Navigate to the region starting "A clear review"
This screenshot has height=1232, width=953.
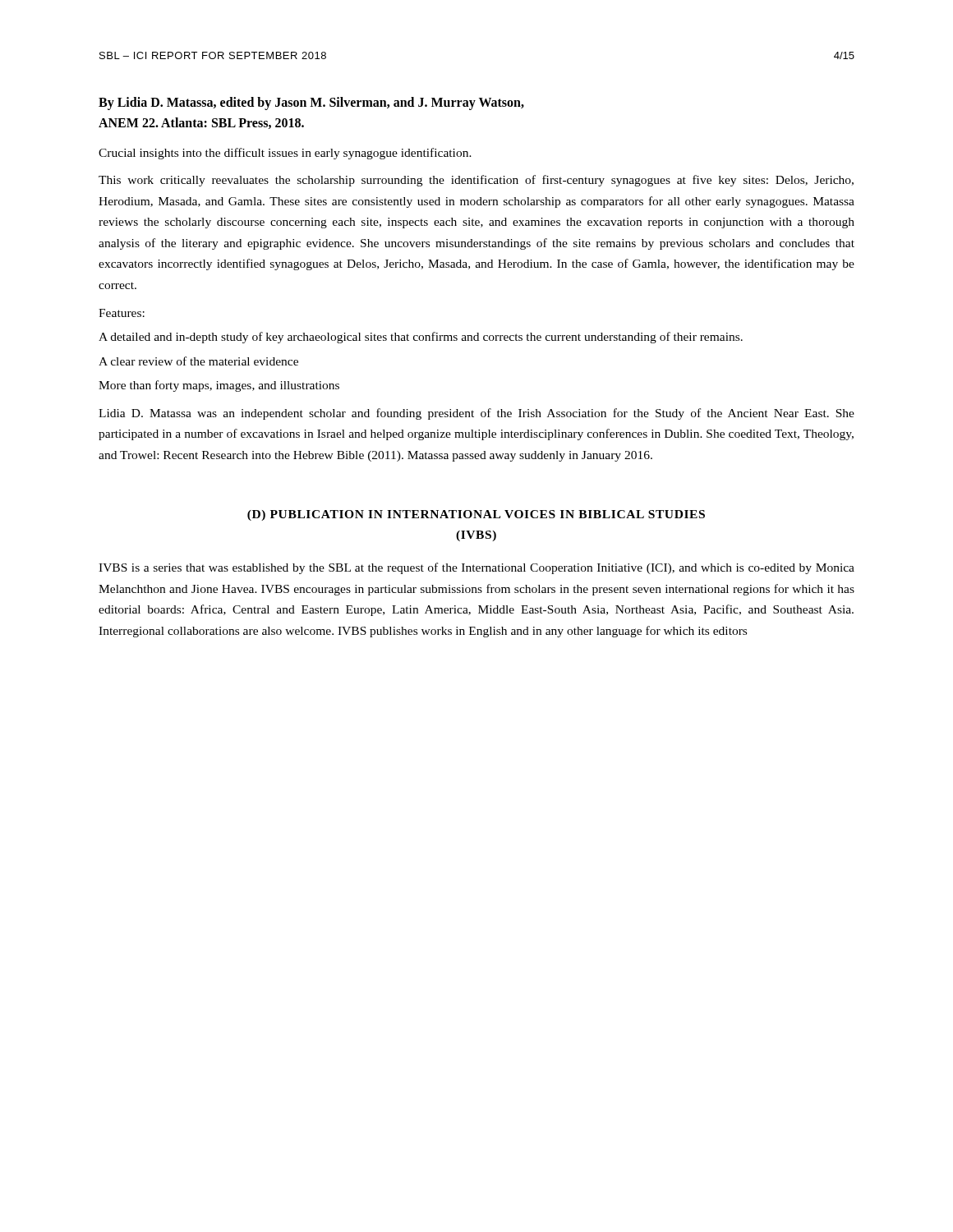[x=199, y=361]
